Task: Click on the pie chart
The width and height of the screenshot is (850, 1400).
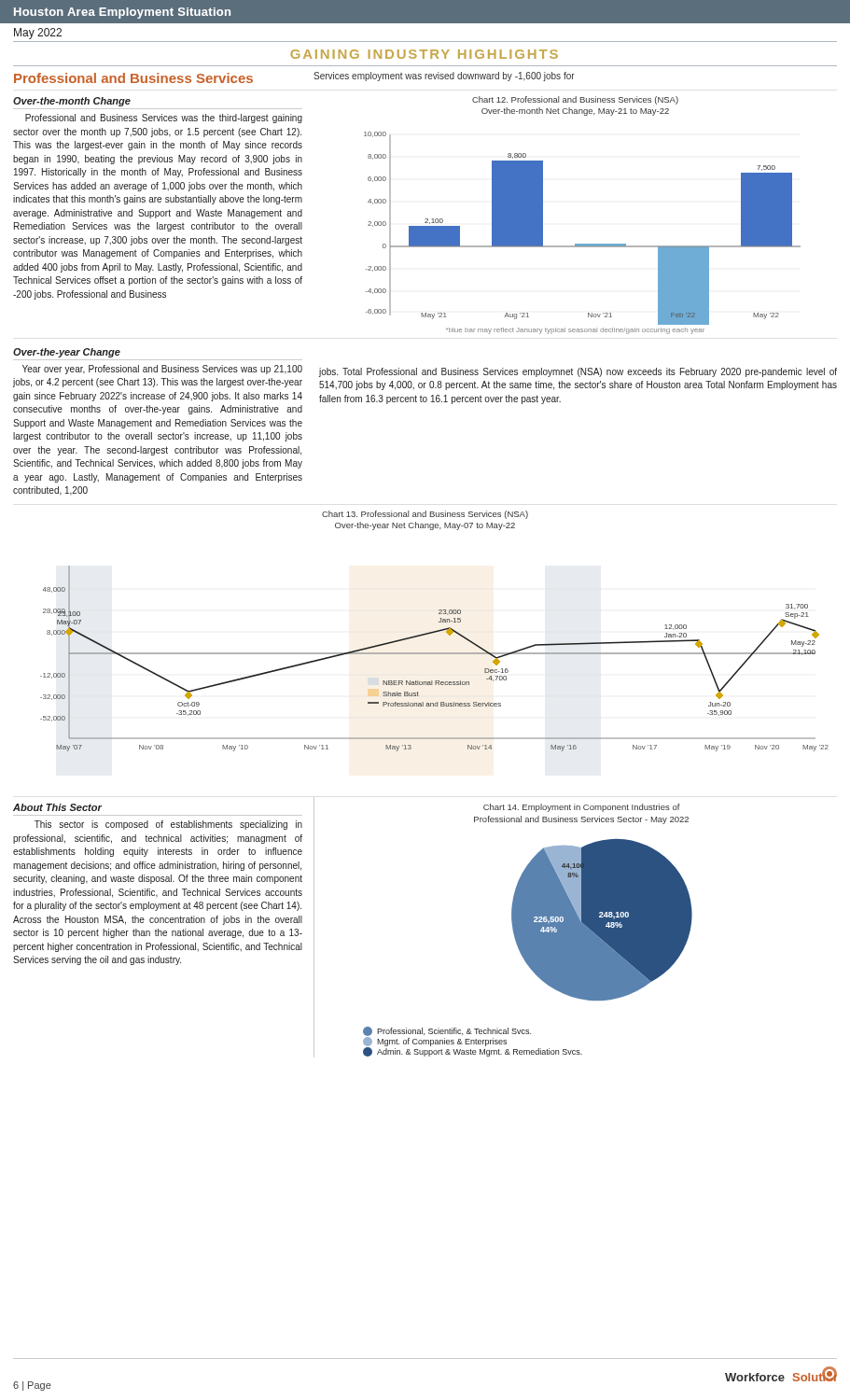Action: [581, 929]
